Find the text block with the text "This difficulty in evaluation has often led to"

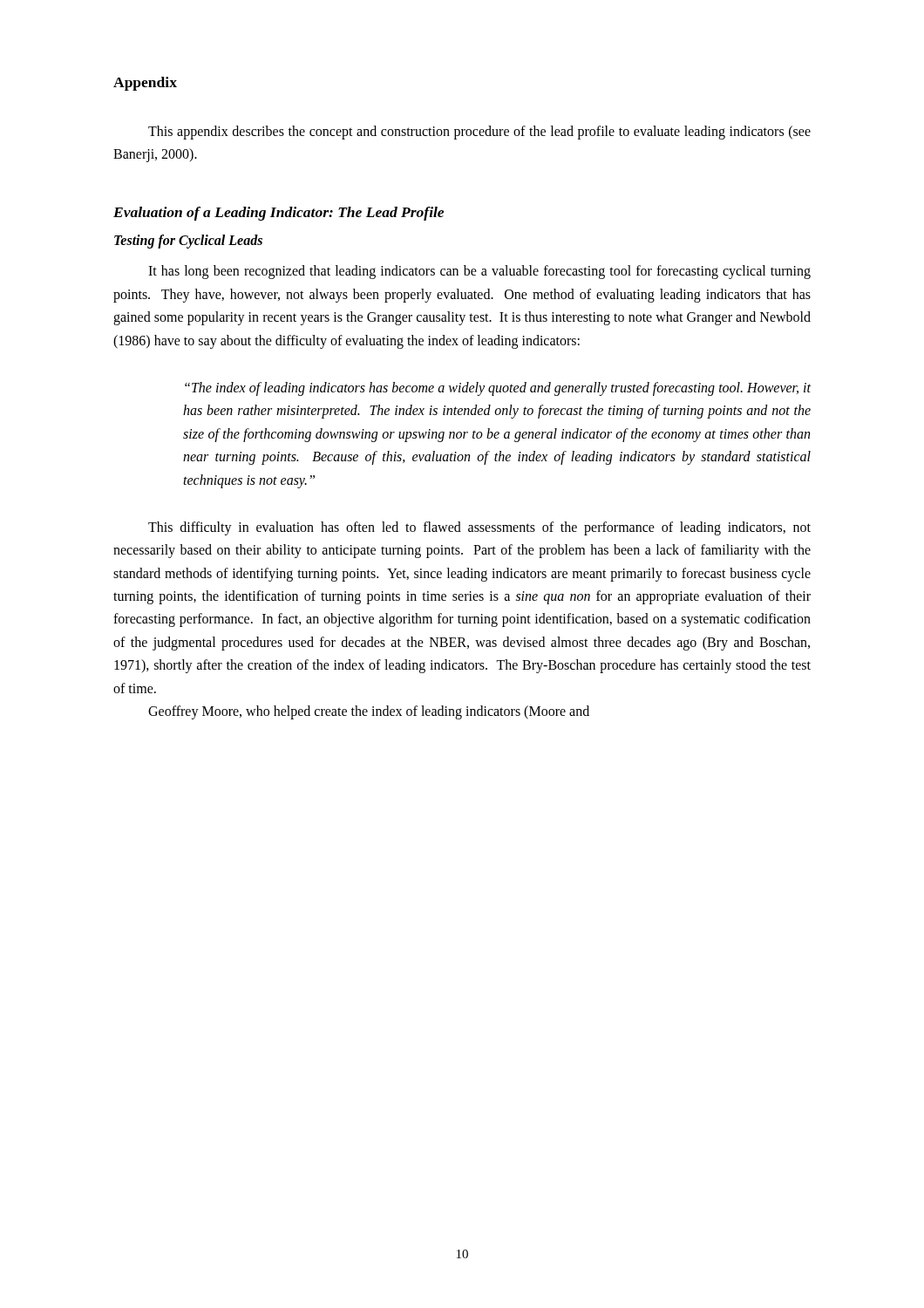click(x=462, y=620)
